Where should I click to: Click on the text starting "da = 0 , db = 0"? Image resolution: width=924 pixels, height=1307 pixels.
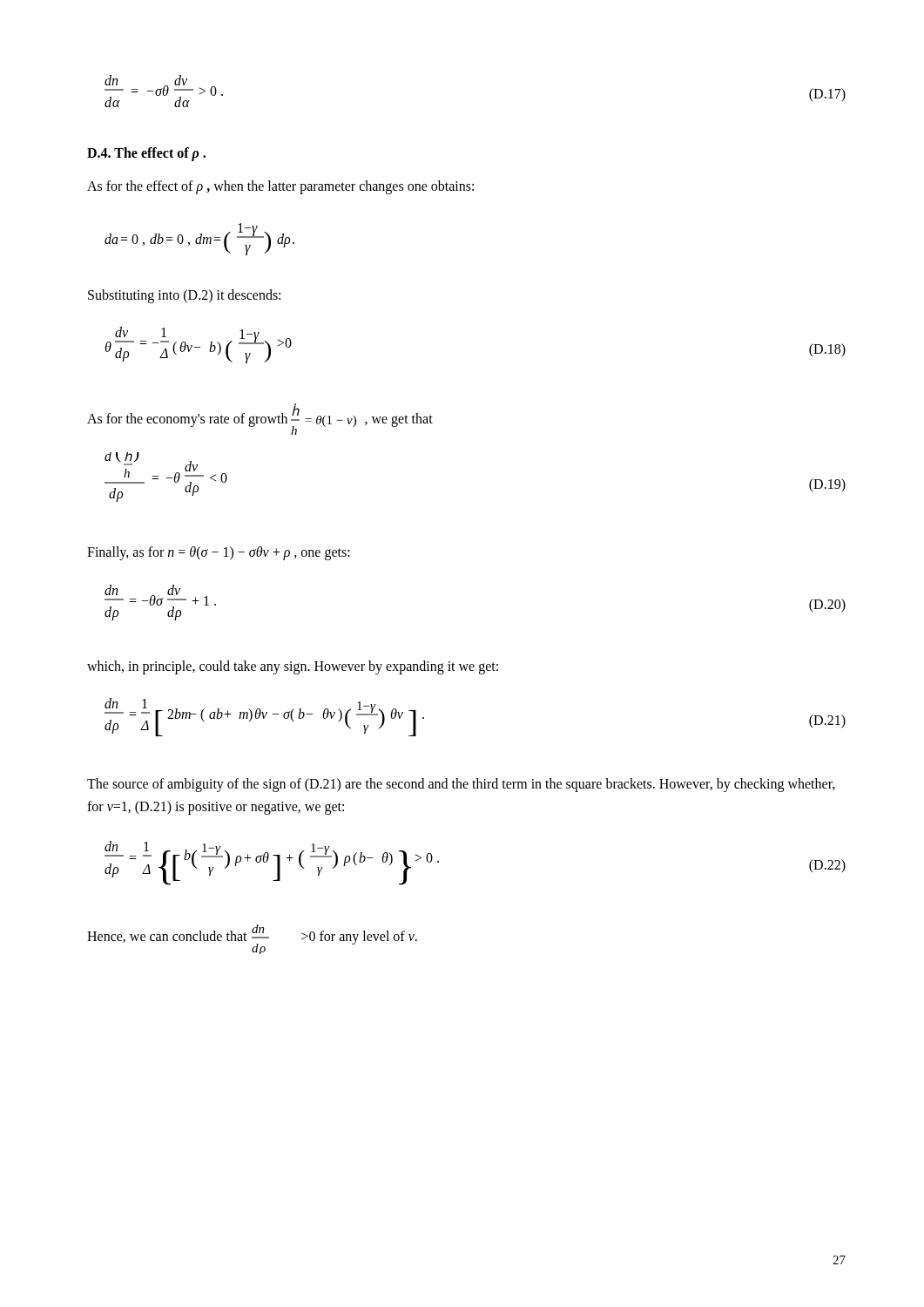click(261, 237)
